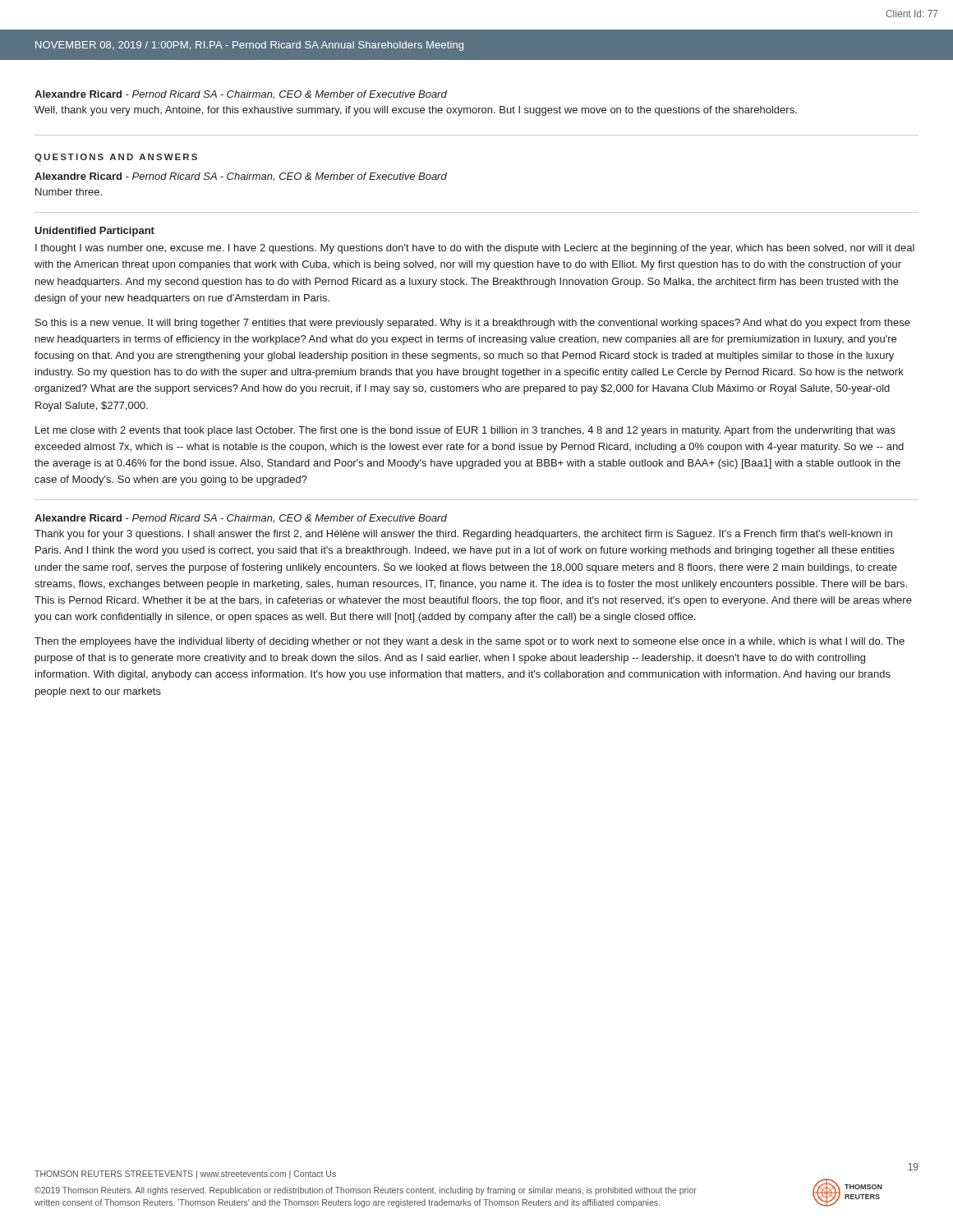Find the passage starting "NOVEMBER 08, 2019 / 1:00PM,"
This screenshot has height=1232, width=953.
[x=249, y=45]
